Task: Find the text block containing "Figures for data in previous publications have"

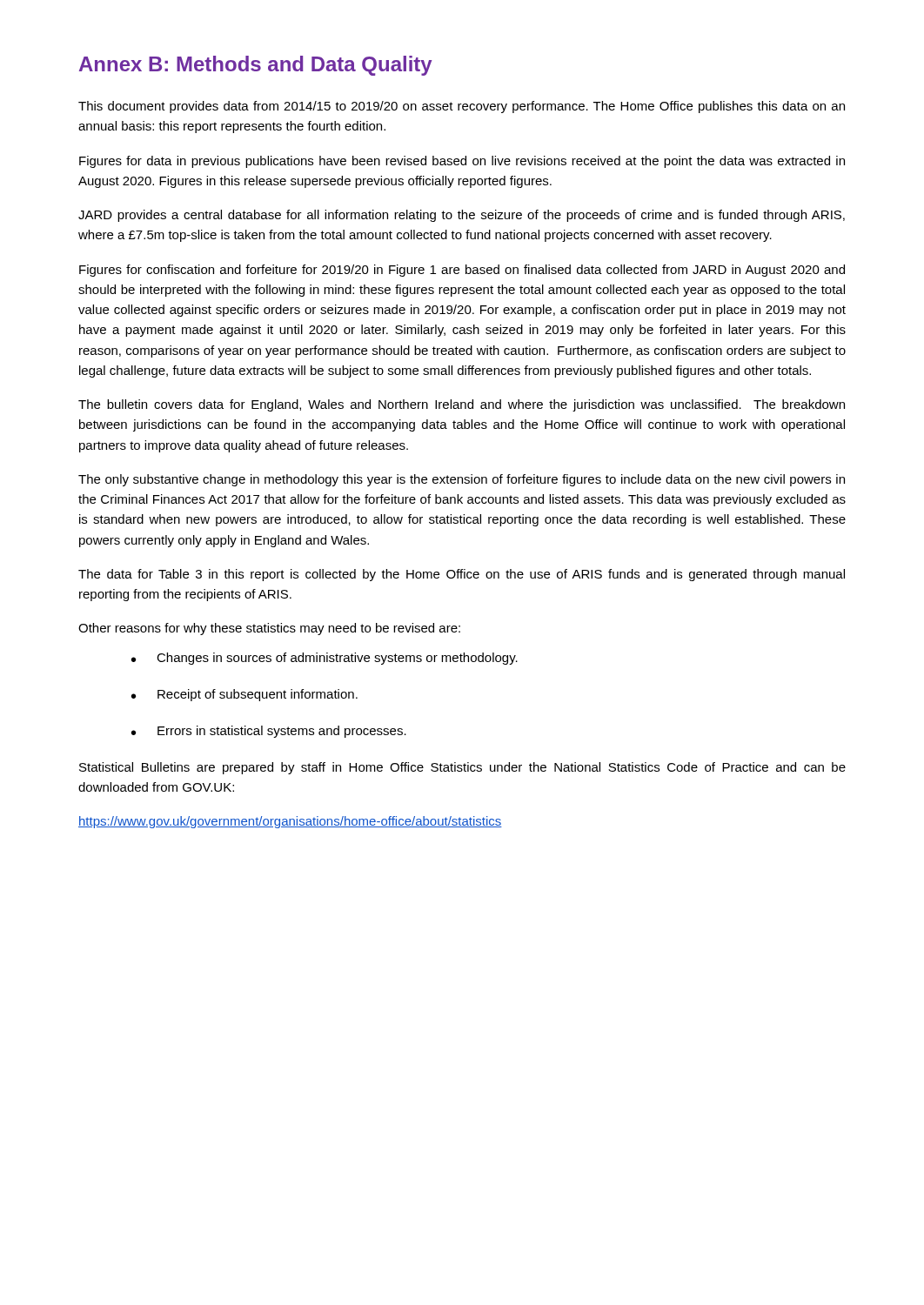Action: (462, 170)
